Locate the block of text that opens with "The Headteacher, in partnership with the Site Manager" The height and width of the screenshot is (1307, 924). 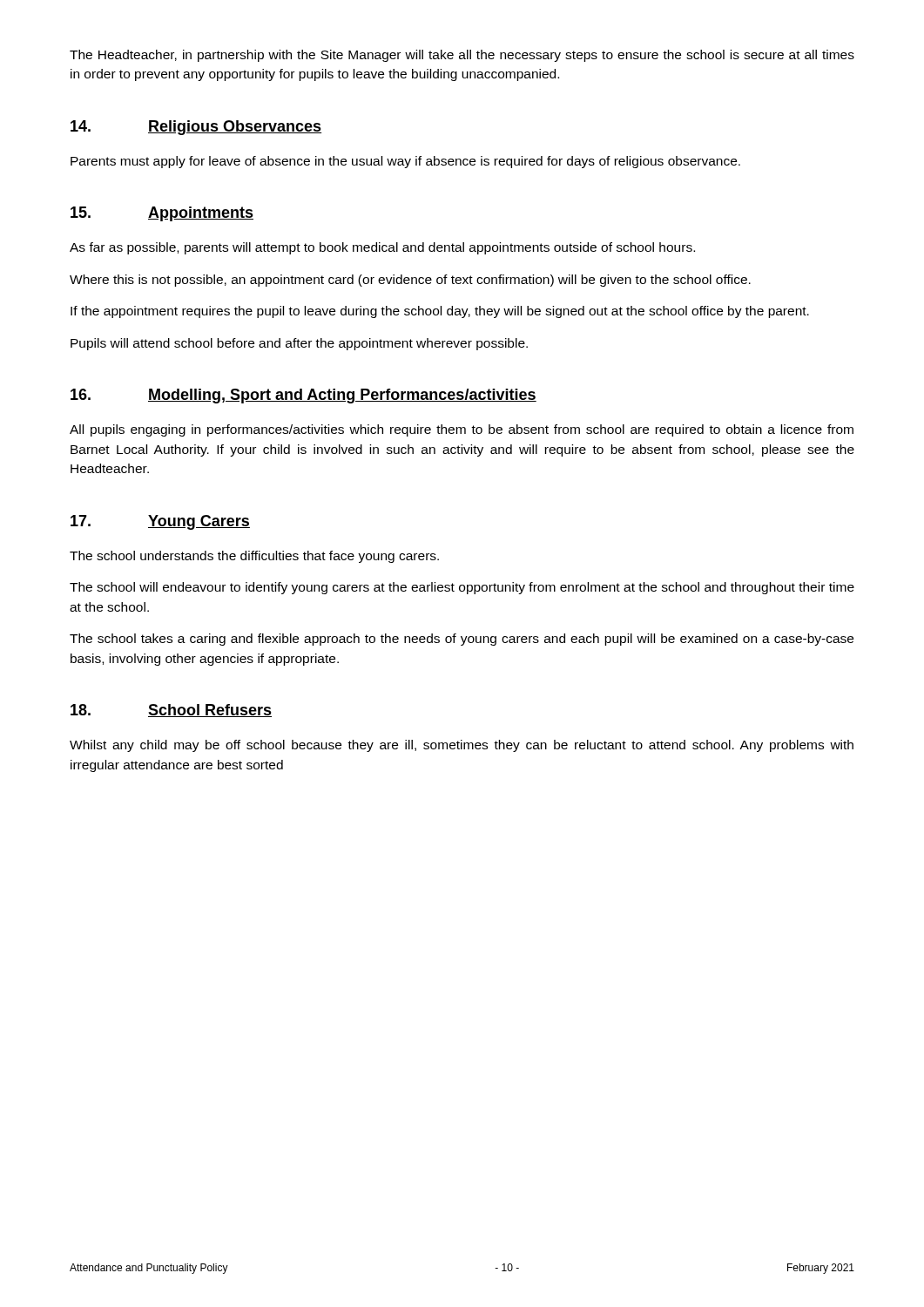[462, 65]
